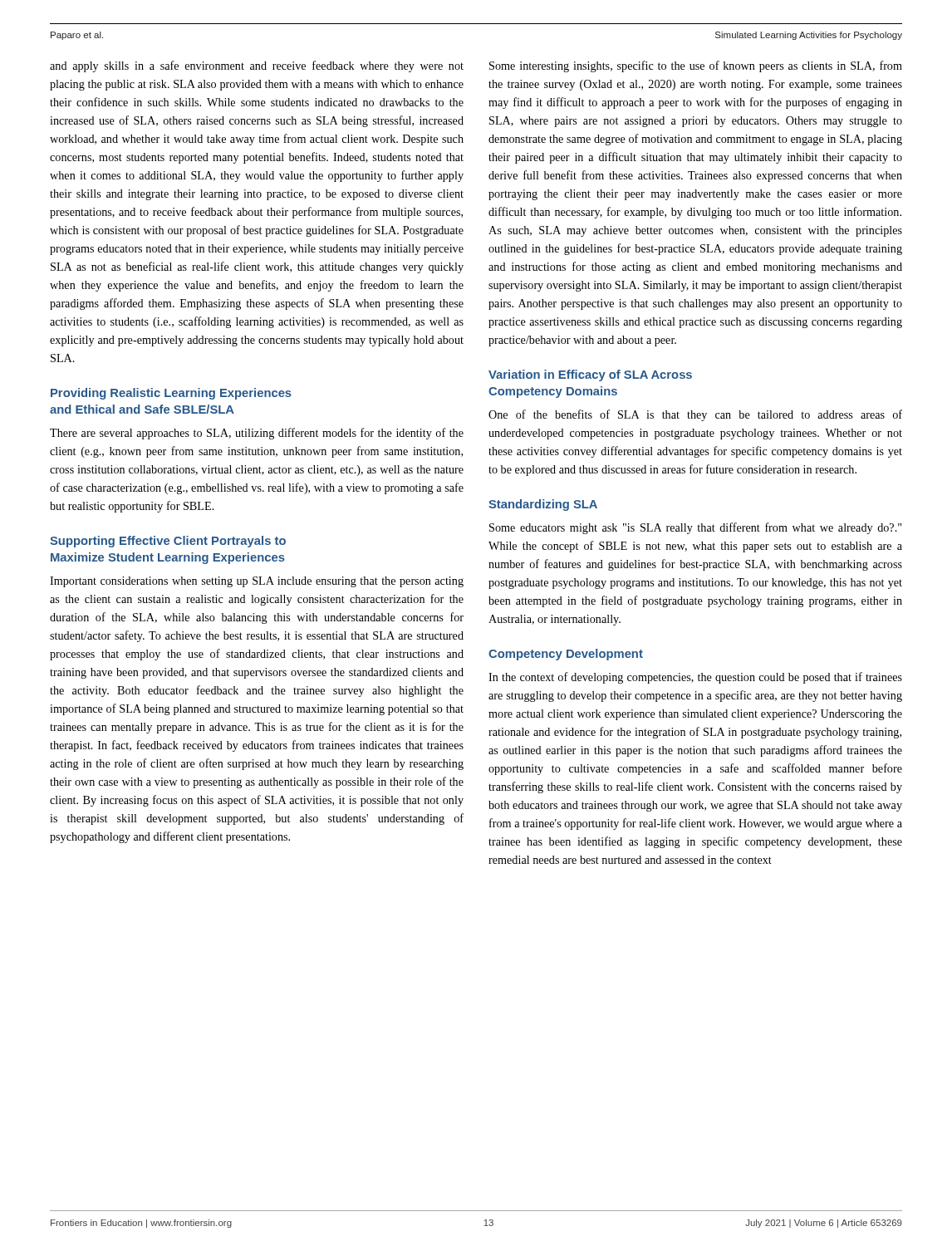The width and height of the screenshot is (952, 1246).
Task: Select the text block with the text "Important considerations when setting"
Action: click(257, 708)
